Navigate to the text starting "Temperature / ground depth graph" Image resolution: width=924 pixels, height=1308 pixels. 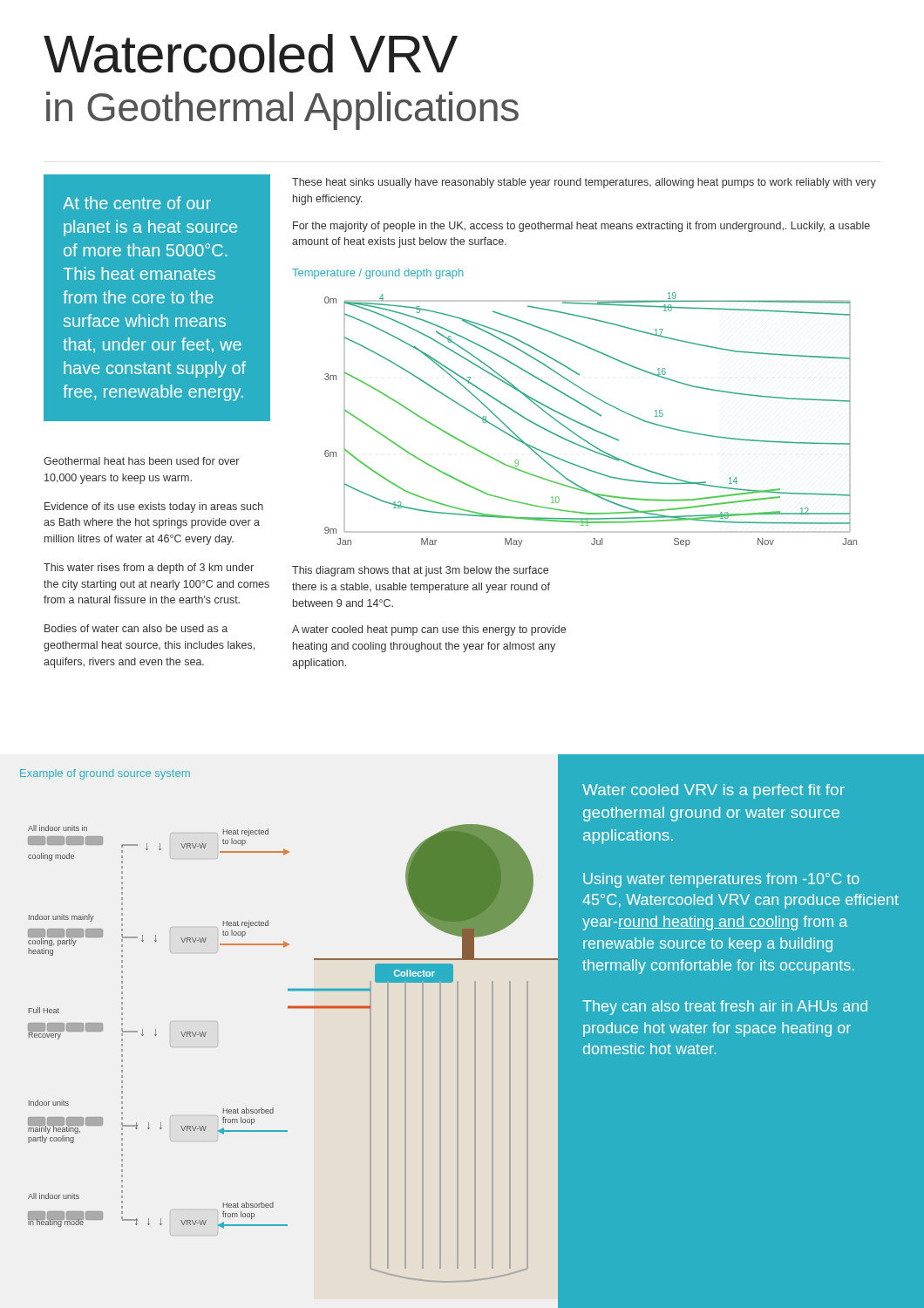[x=378, y=272]
